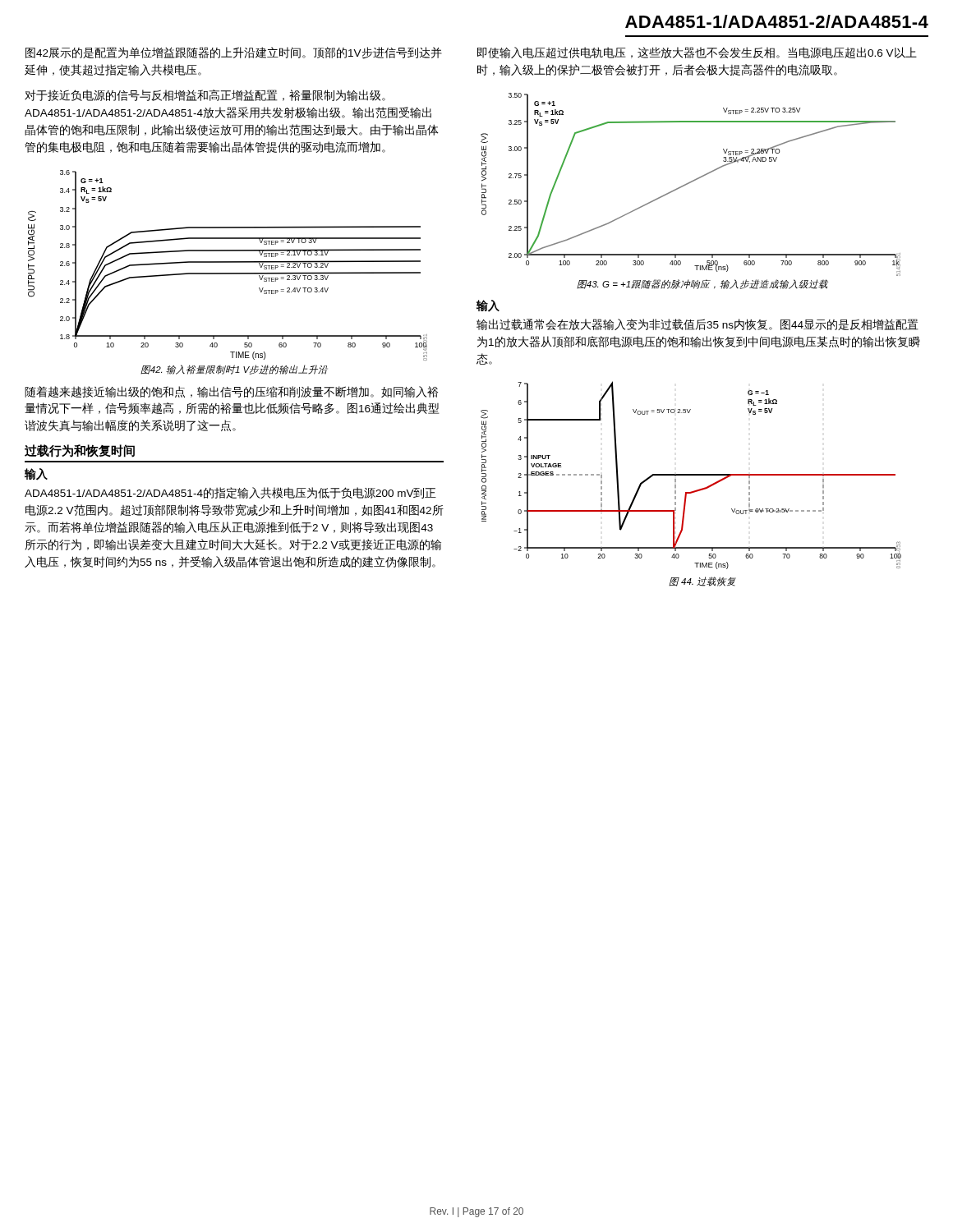Image resolution: width=953 pixels, height=1232 pixels.
Task: Find the text with the text "即使输入电压超过供电轨电压，这些放大器也不会发生反相。当电源电压超出0.6 V以上时，输入级上的保护二极管会被打开，后者会极大提高器件的电流吸取。"
Action: point(697,62)
